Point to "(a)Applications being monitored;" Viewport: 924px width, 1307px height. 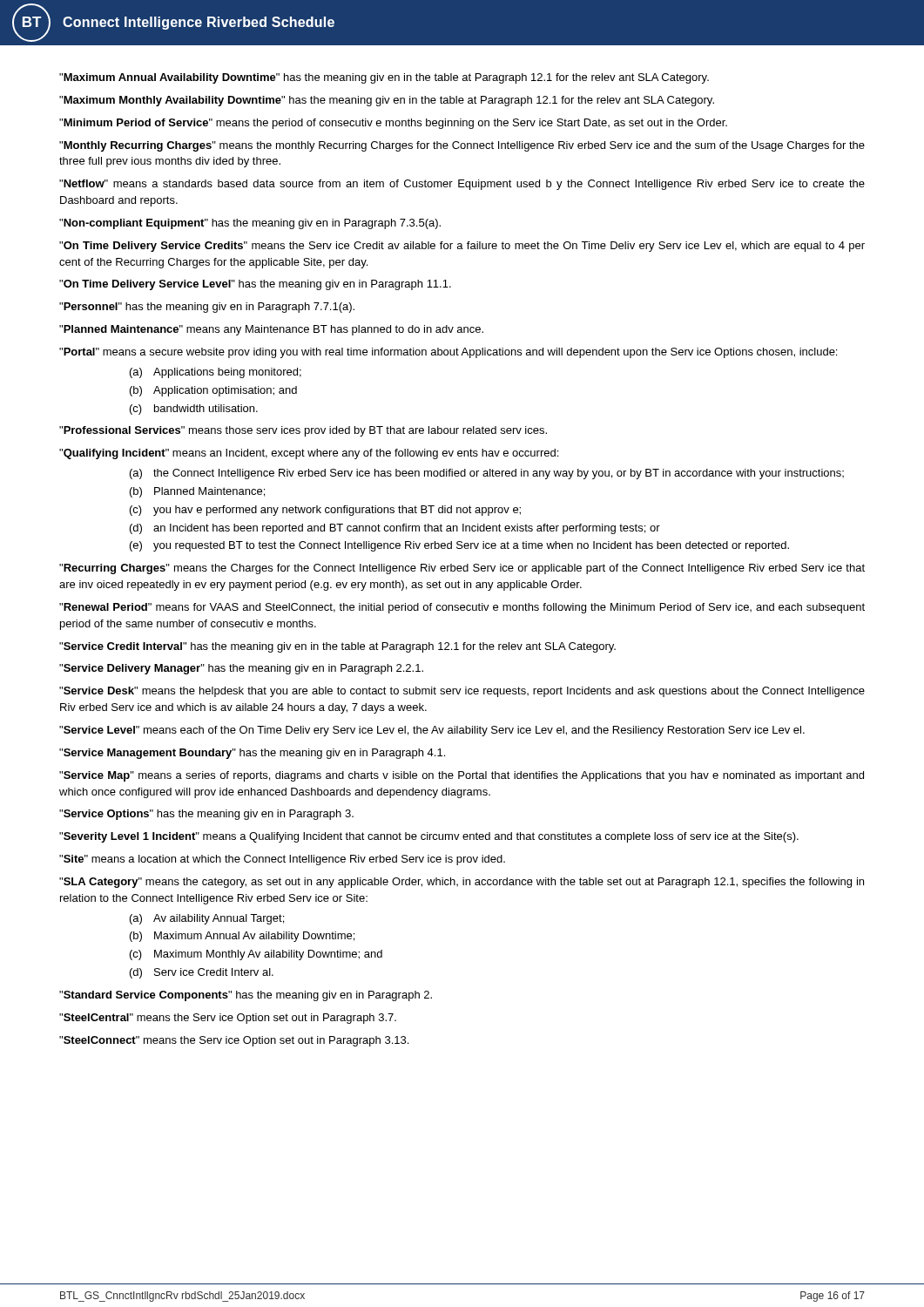(215, 372)
